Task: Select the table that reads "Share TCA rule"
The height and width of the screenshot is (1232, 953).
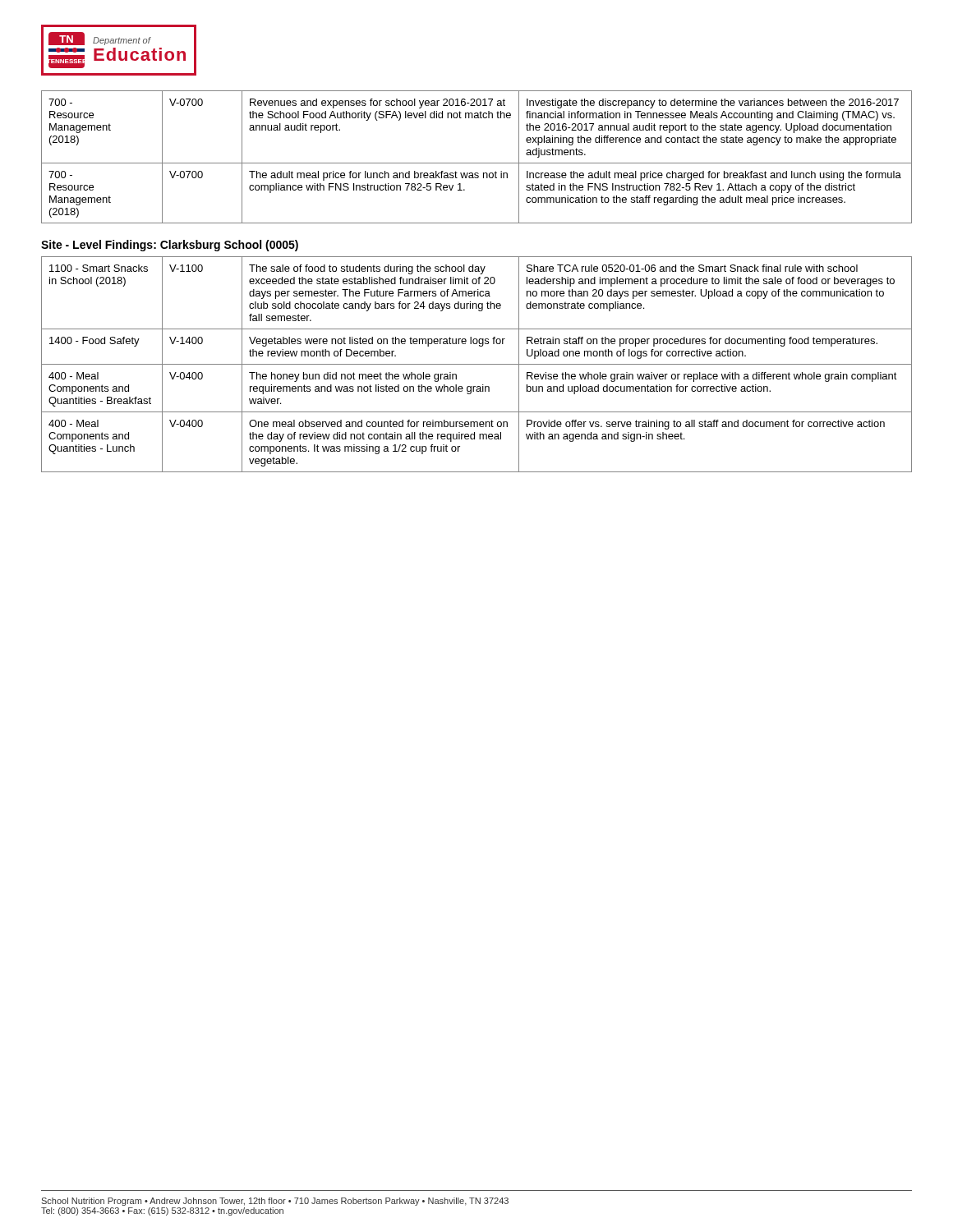Action: pyautogui.click(x=476, y=364)
